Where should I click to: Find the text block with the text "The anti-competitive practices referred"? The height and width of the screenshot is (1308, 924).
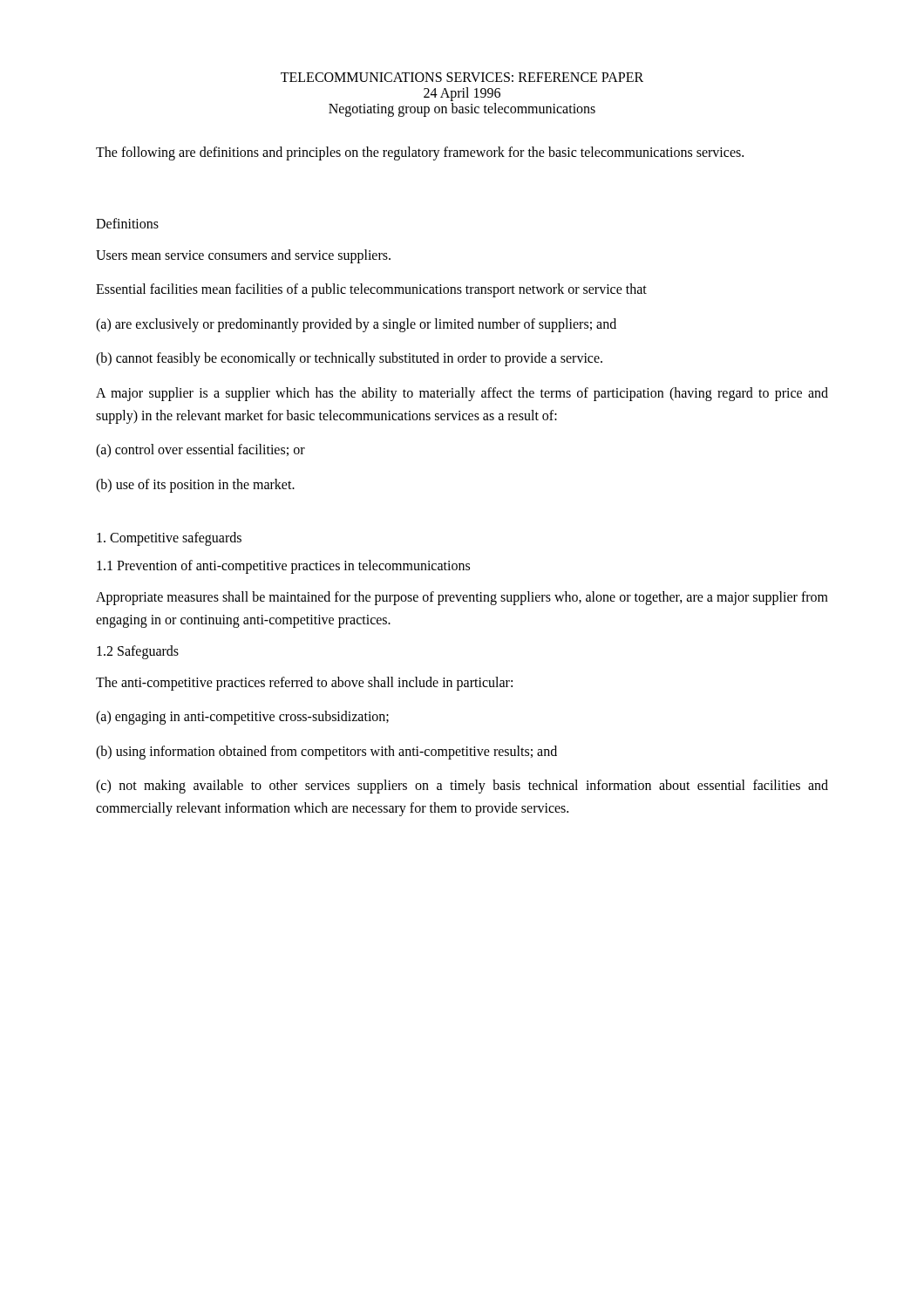point(305,682)
